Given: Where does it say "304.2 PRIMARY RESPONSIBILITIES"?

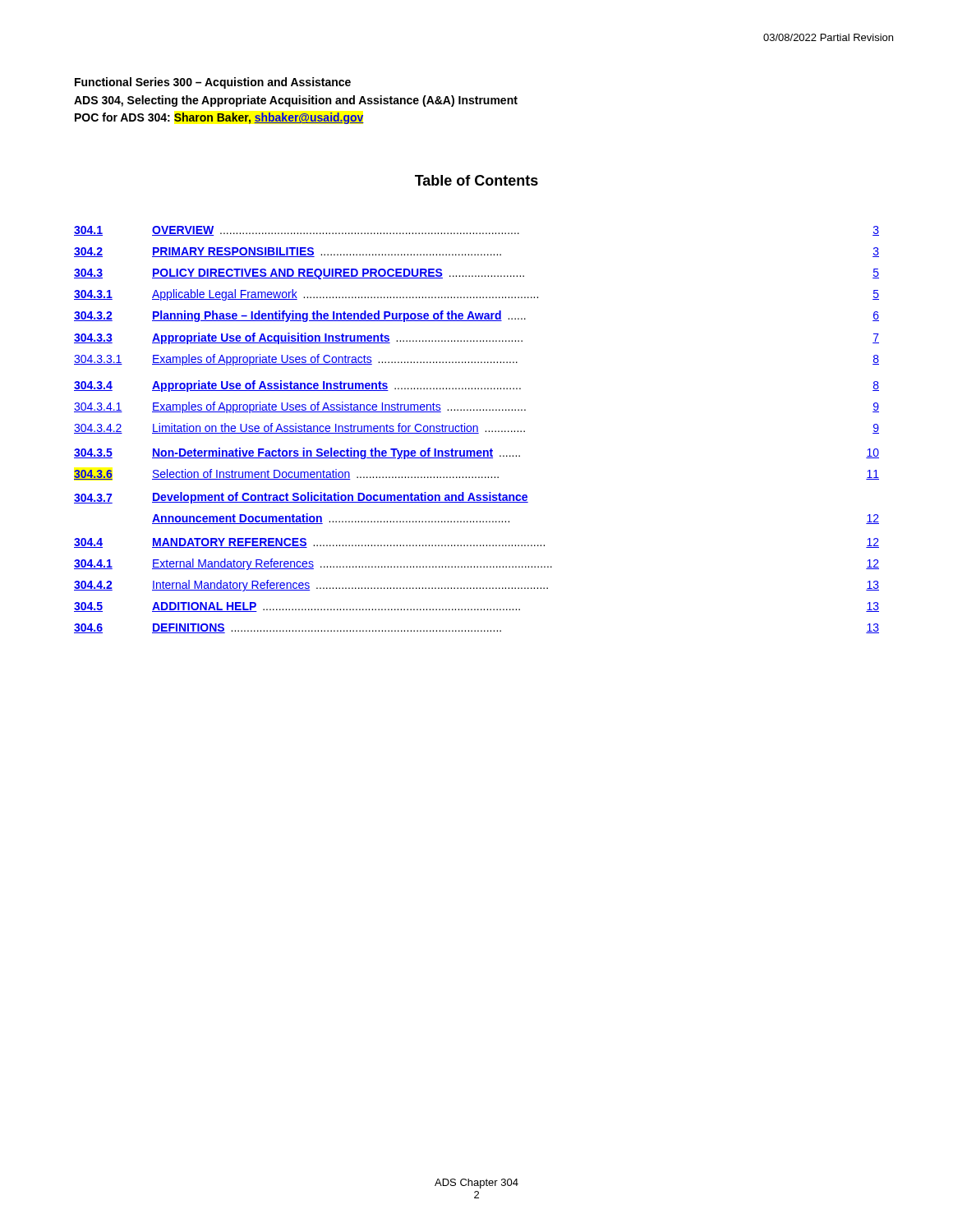Looking at the screenshot, I should [x=476, y=252].
